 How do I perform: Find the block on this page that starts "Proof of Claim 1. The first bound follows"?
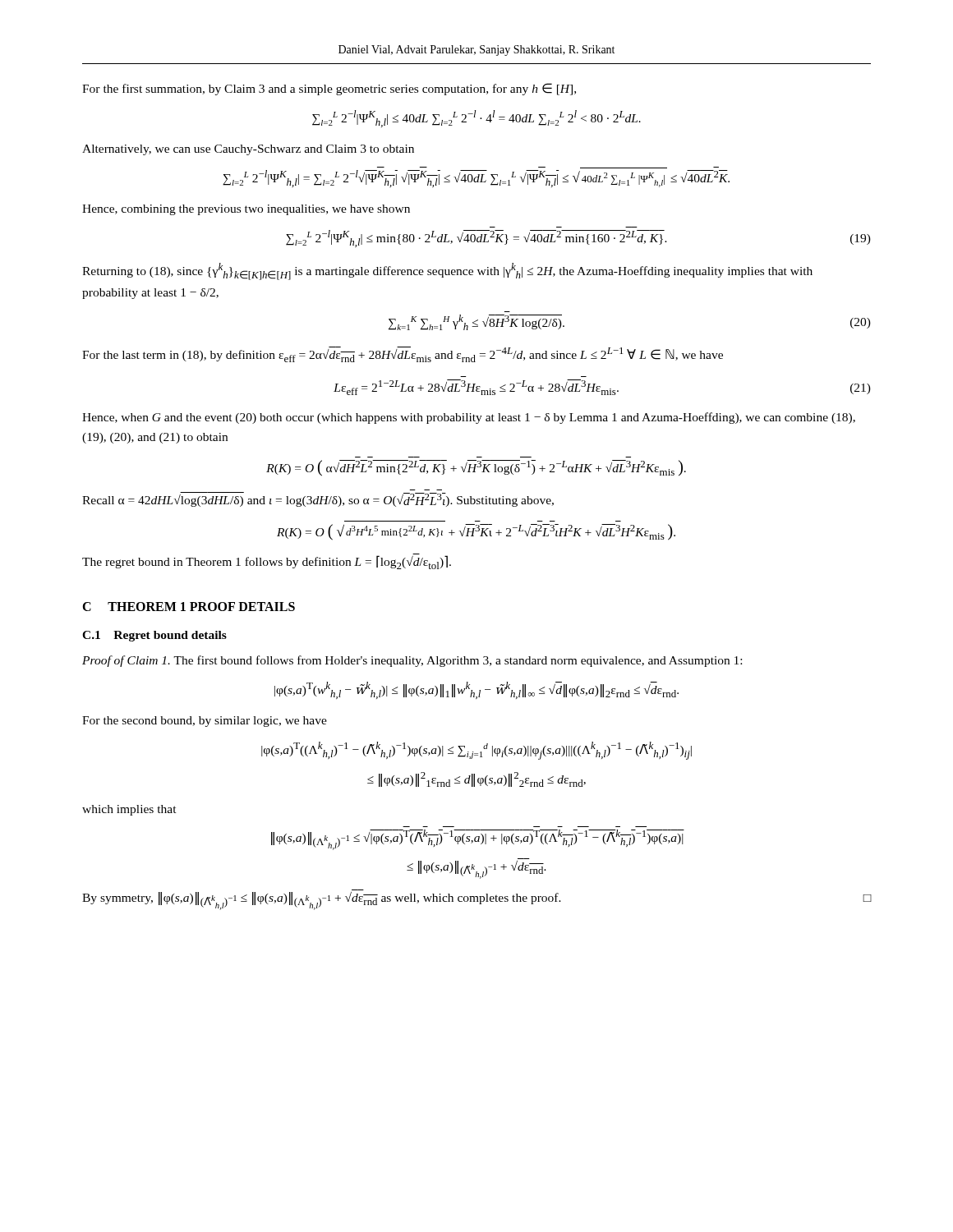click(413, 660)
